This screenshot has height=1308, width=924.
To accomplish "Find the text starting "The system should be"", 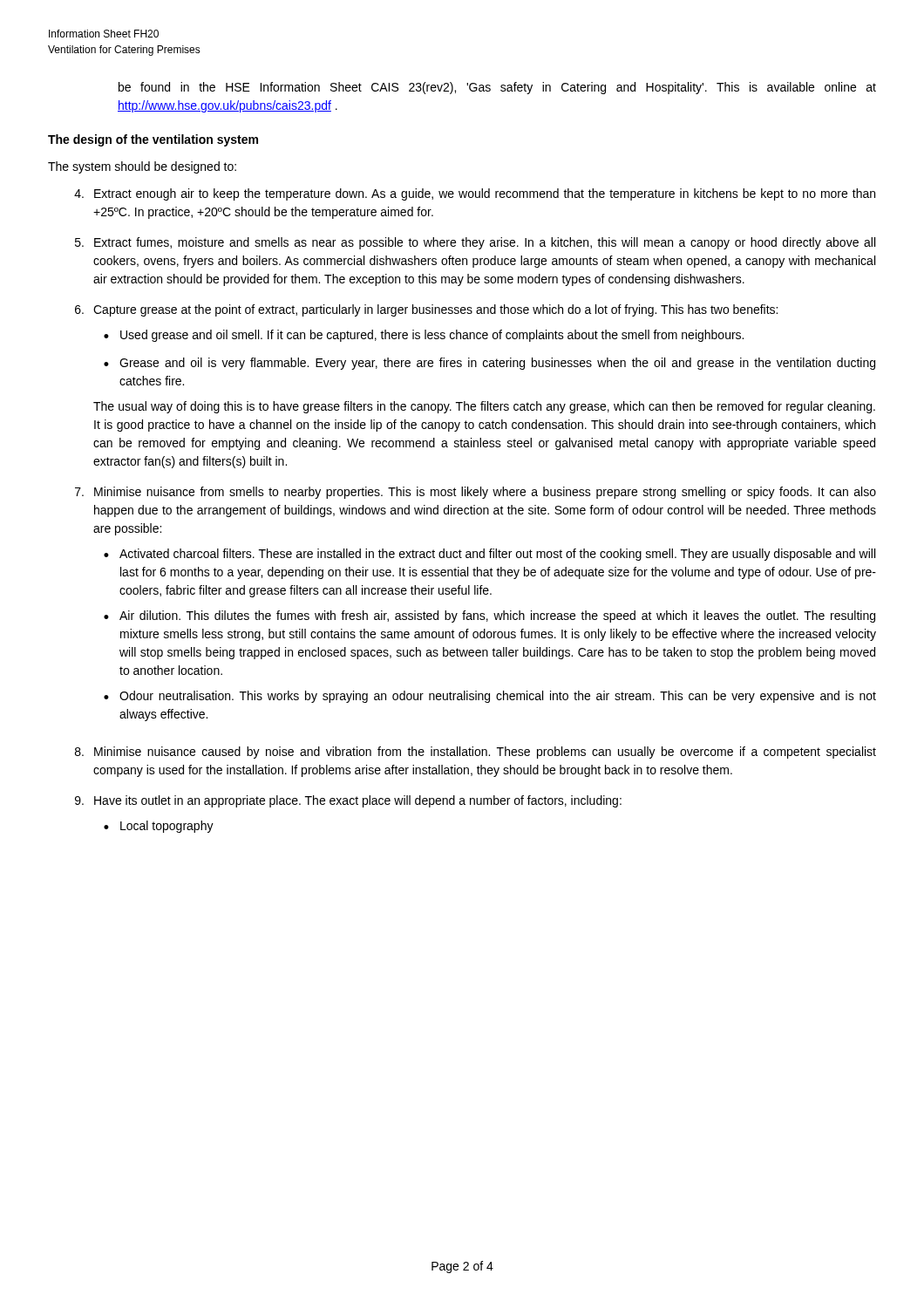I will (143, 167).
